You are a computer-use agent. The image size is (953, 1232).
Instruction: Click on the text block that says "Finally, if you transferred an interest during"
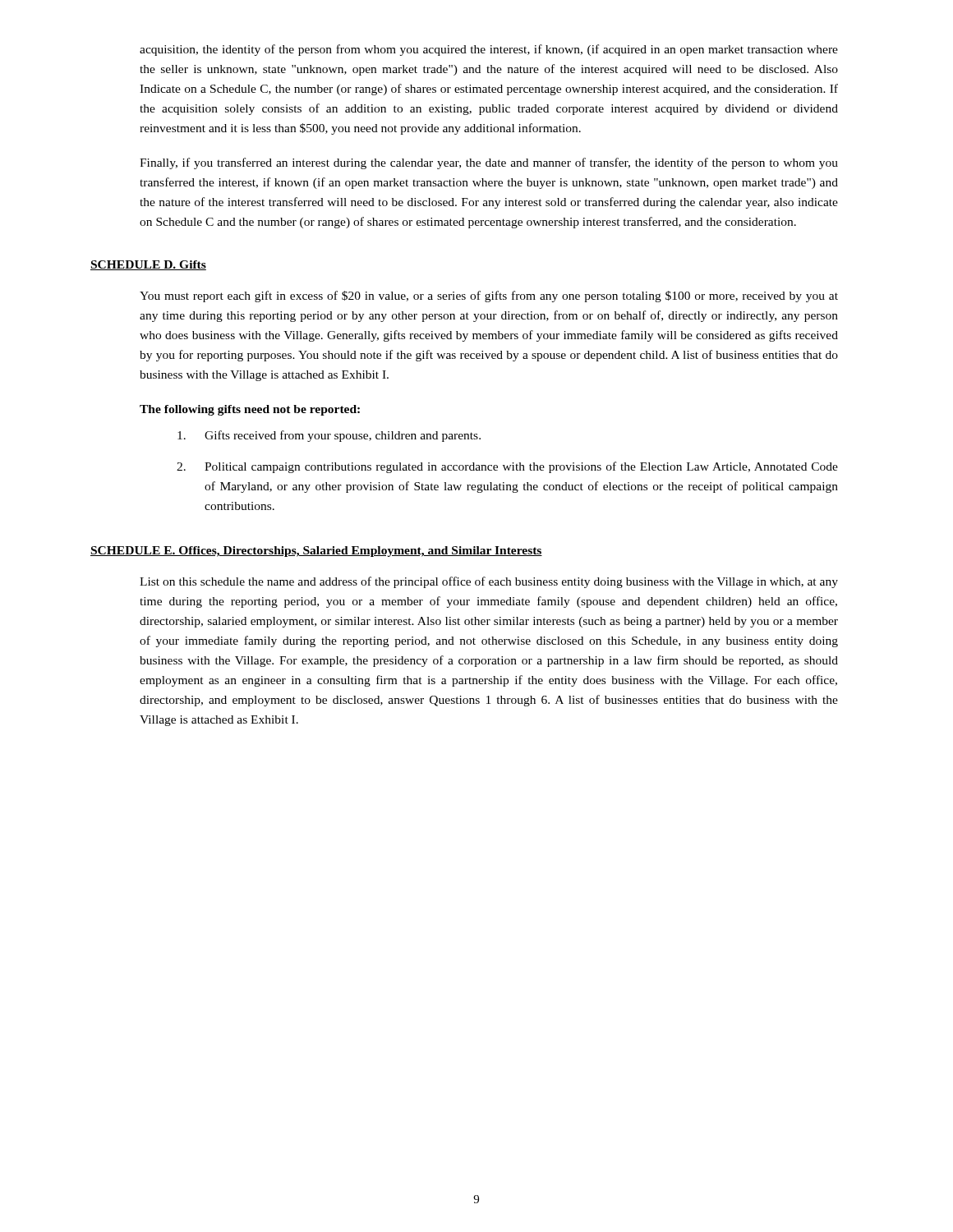[x=489, y=192]
